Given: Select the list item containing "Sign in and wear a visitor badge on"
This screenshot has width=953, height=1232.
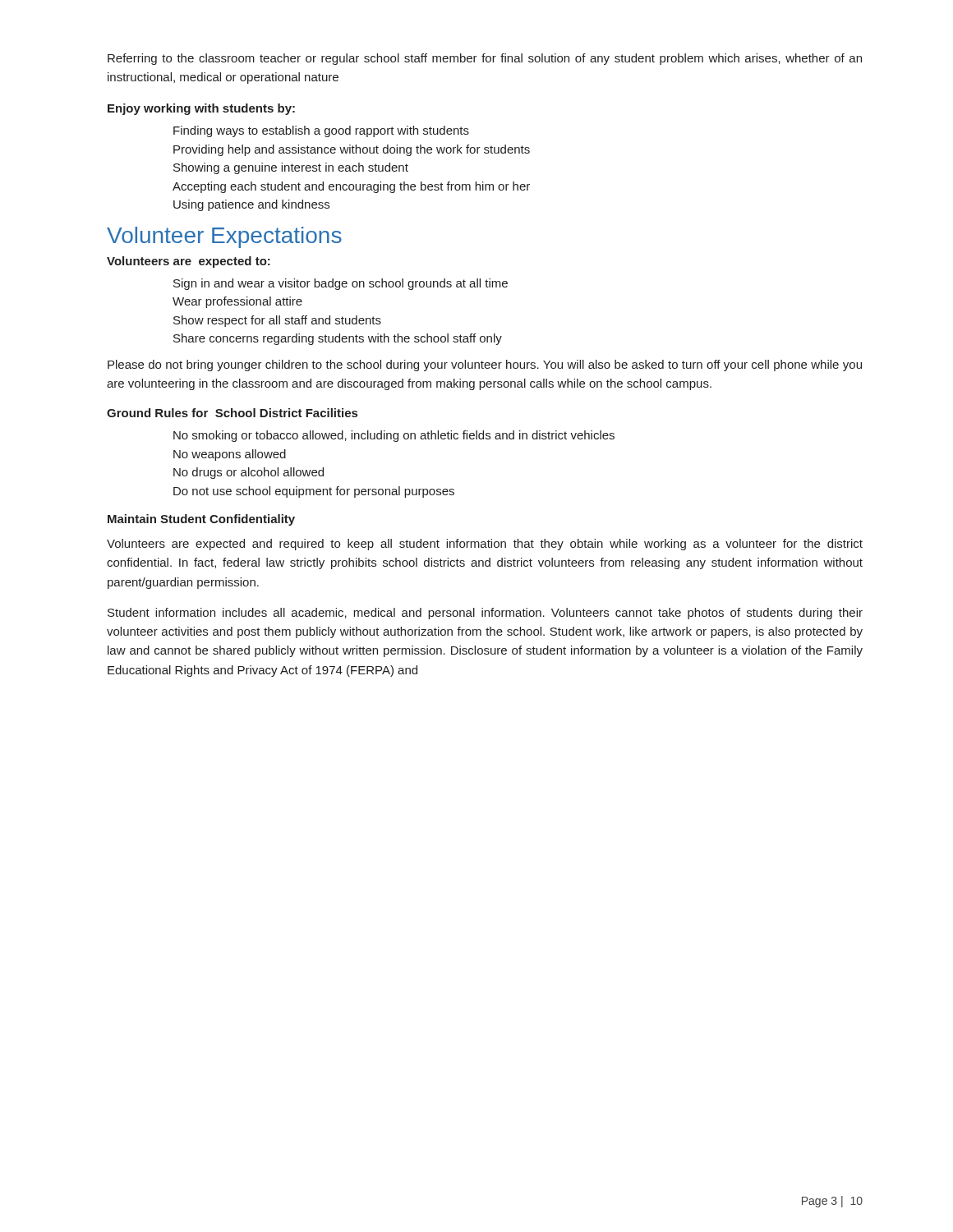Looking at the screenshot, I should pyautogui.click(x=518, y=283).
